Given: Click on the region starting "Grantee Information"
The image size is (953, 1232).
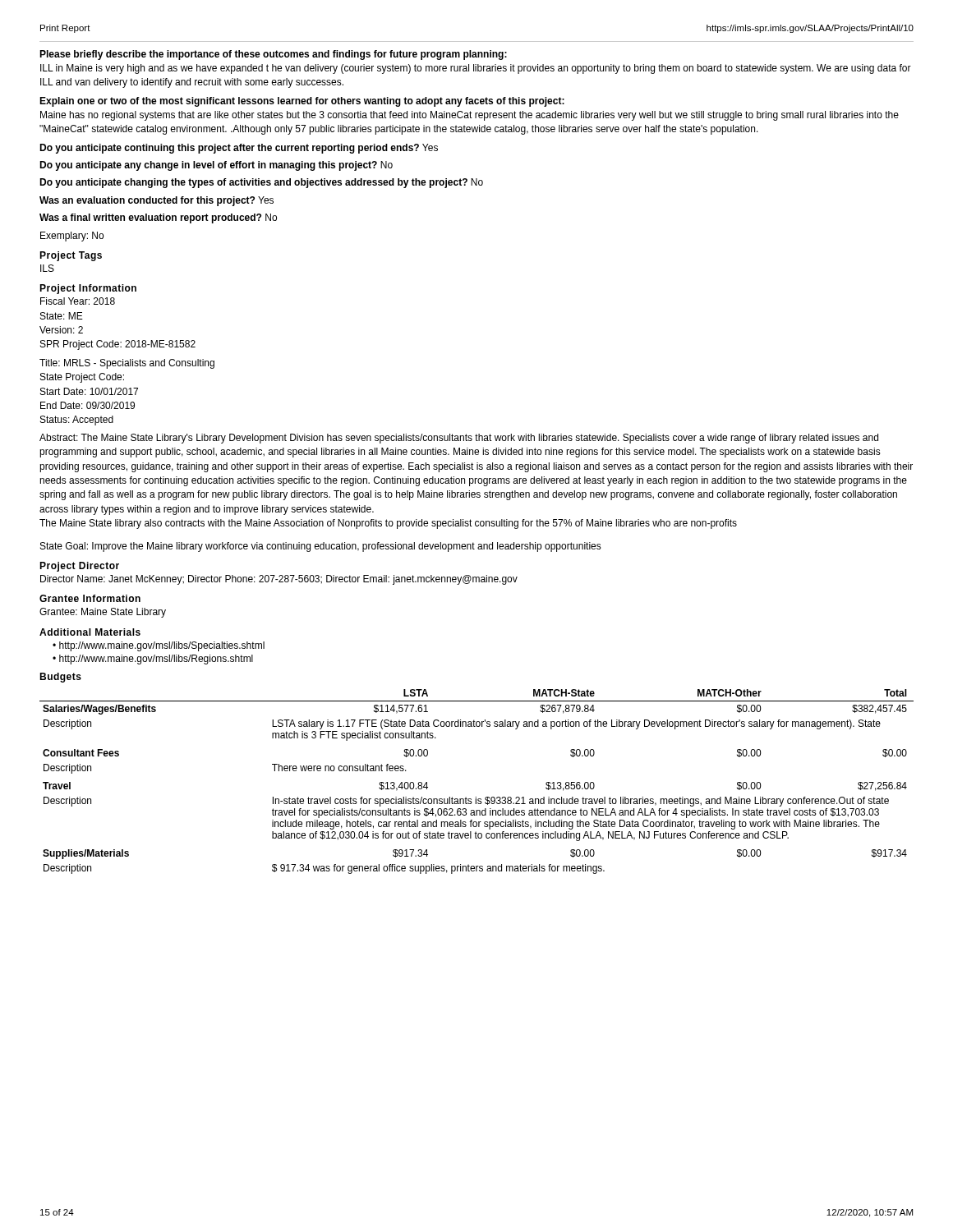Looking at the screenshot, I should point(90,599).
